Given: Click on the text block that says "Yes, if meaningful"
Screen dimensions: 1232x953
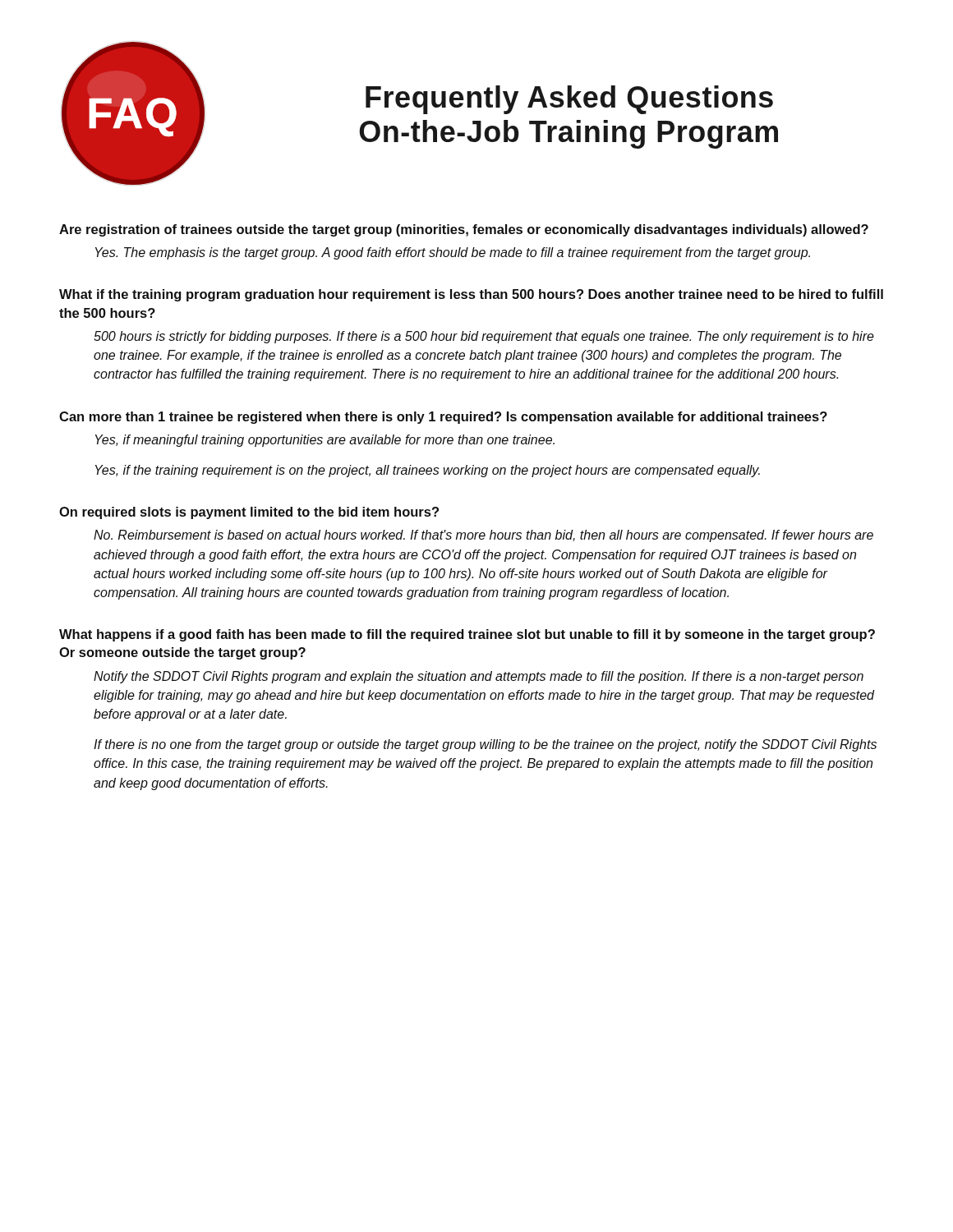Looking at the screenshot, I should (x=494, y=455).
